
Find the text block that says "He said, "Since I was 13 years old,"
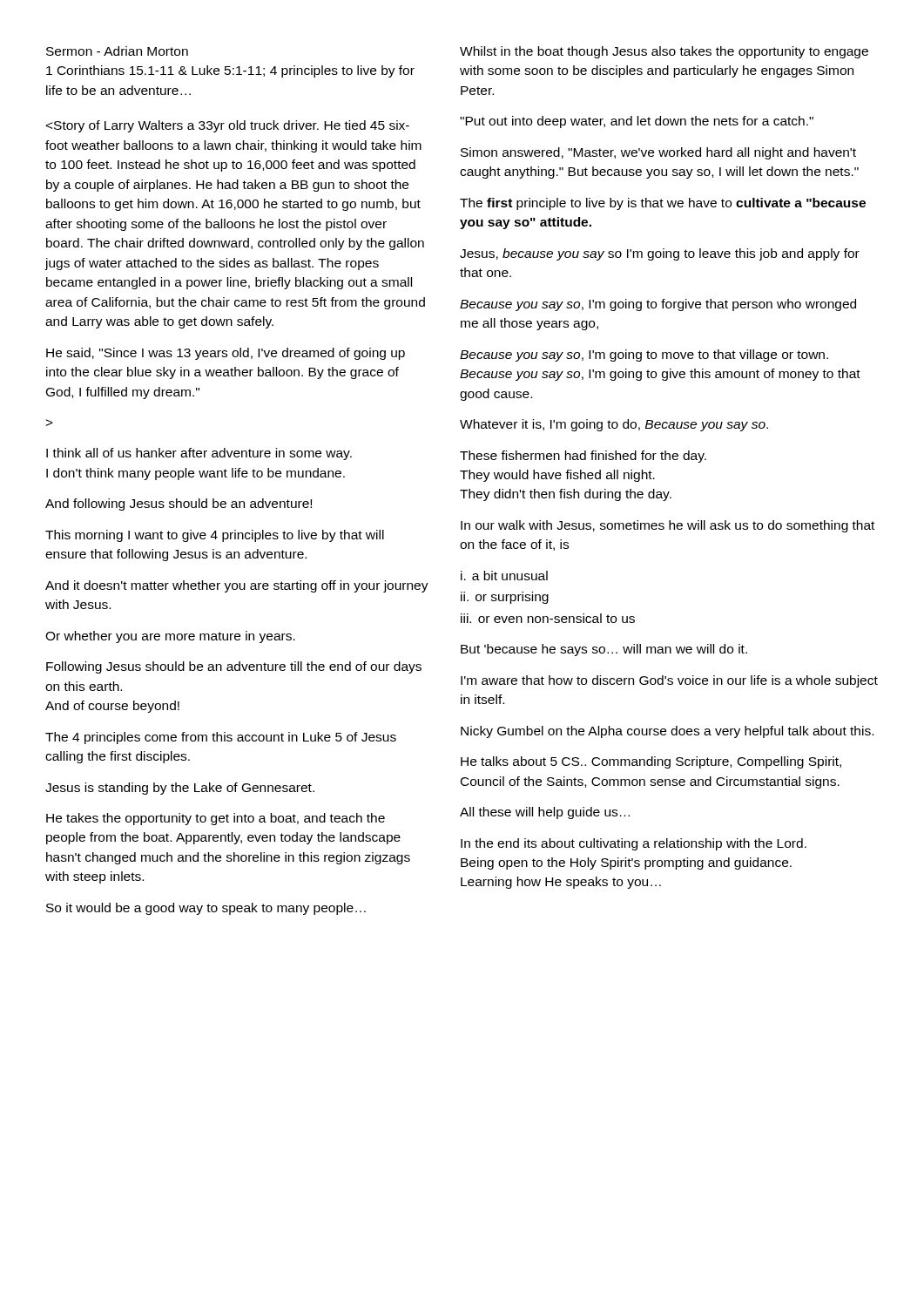pos(226,354)
